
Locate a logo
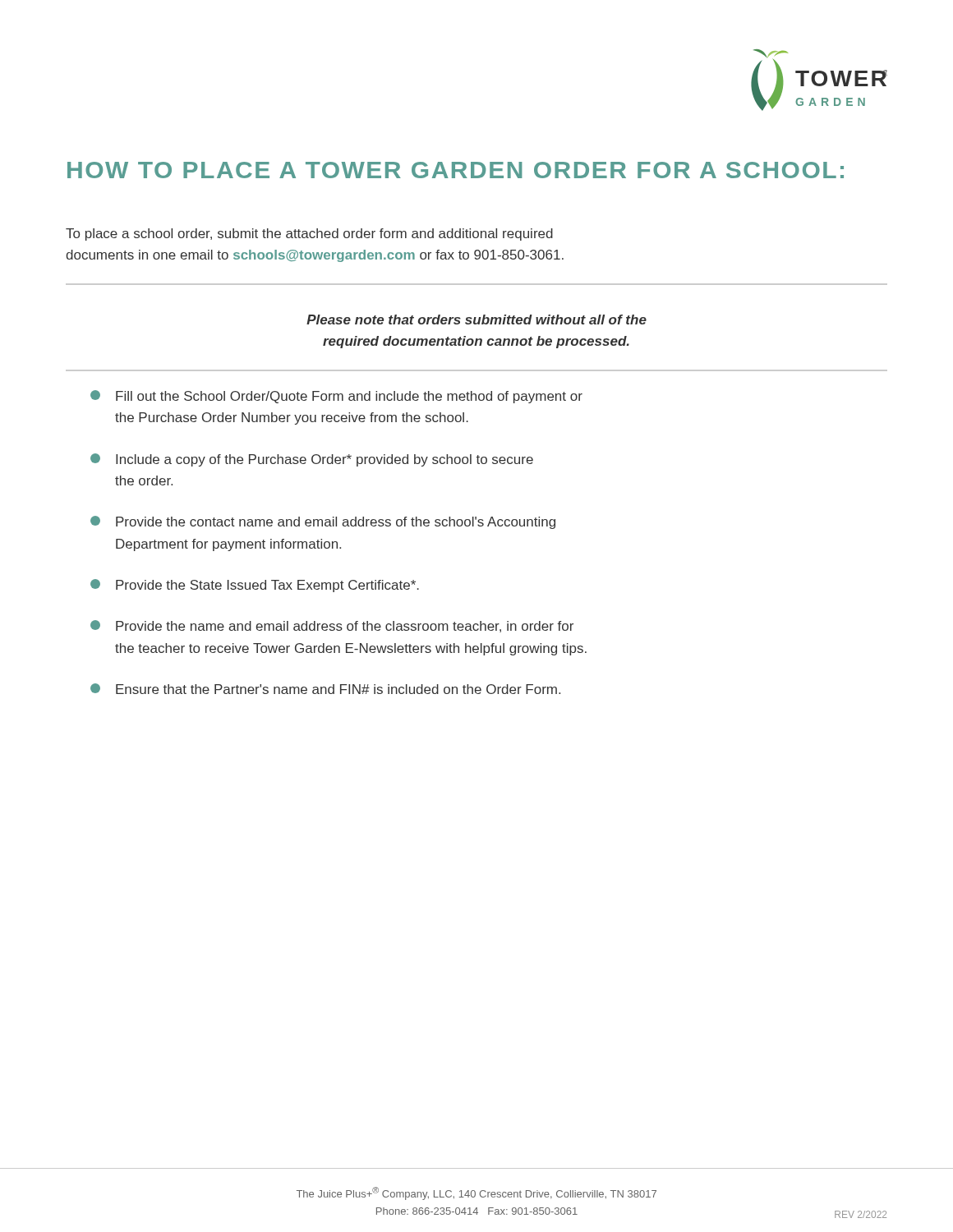(x=797, y=88)
